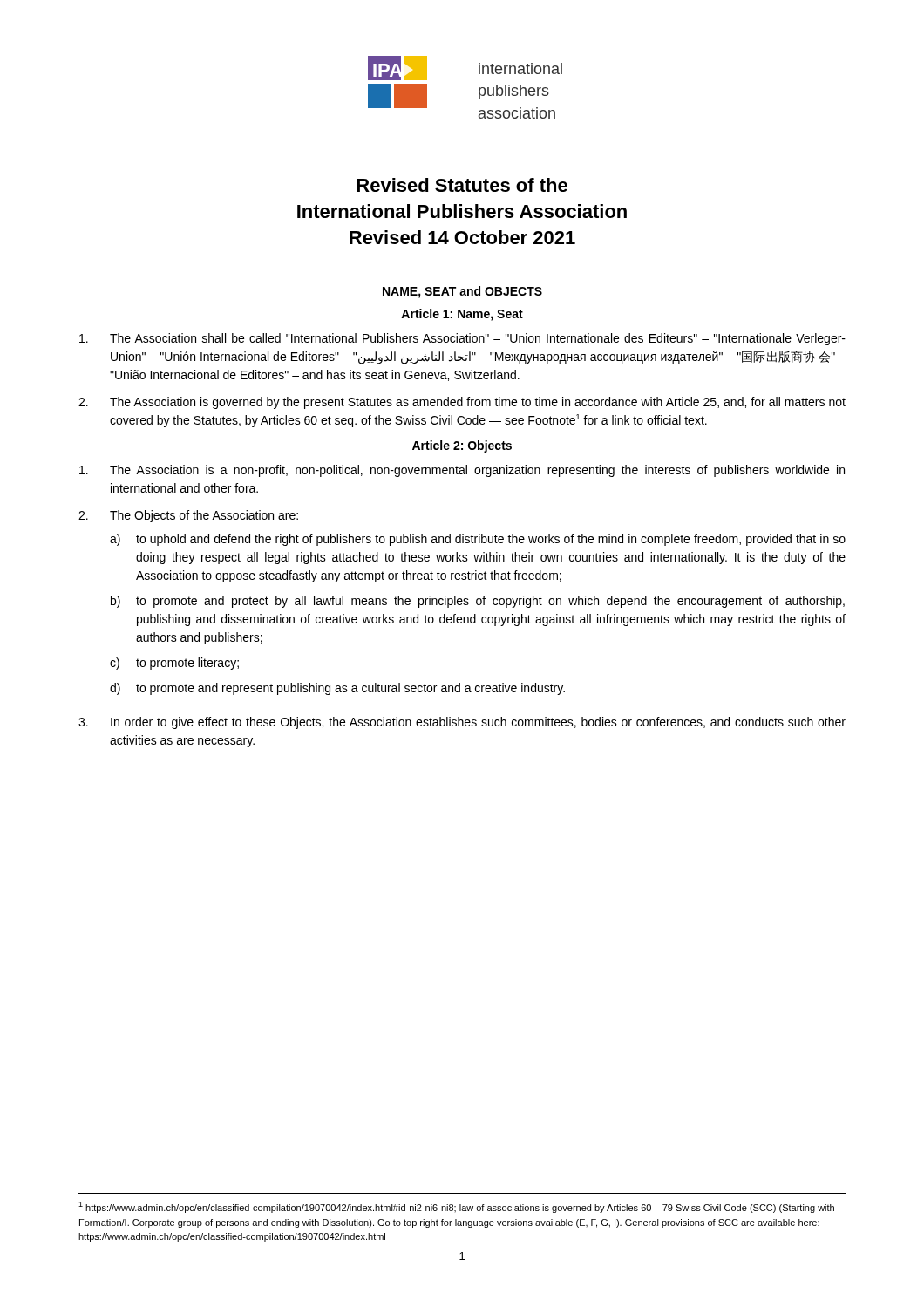The image size is (924, 1308).
Task: Select the region starting "1 https://www.admin.ch/opc/en/classified-compilation/19070042/index.html#id-ni2-ni6-ni8; law of associations is governed by"
Action: coord(462,1232)
